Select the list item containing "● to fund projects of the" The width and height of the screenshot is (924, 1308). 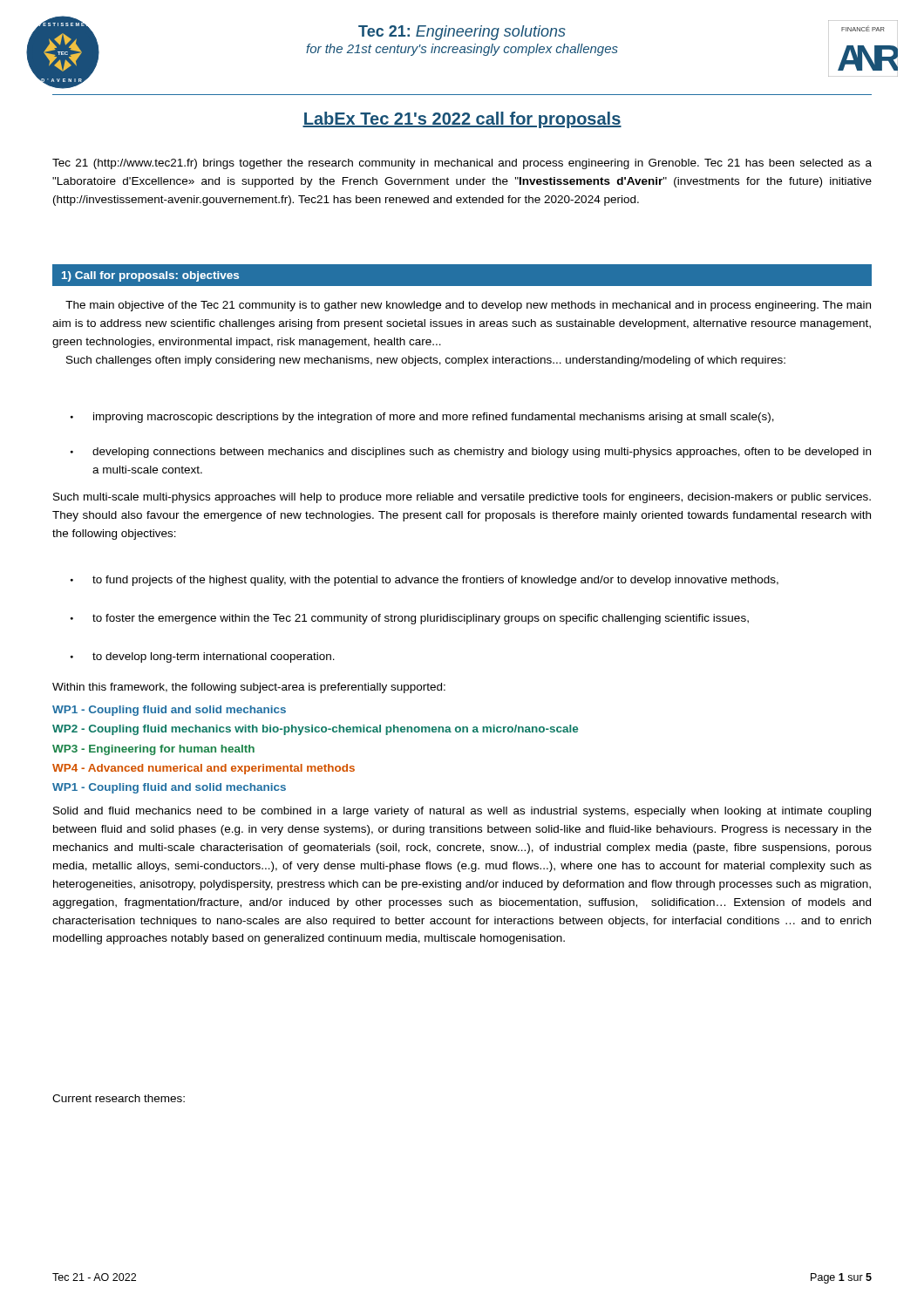click(x=424, y=580)
